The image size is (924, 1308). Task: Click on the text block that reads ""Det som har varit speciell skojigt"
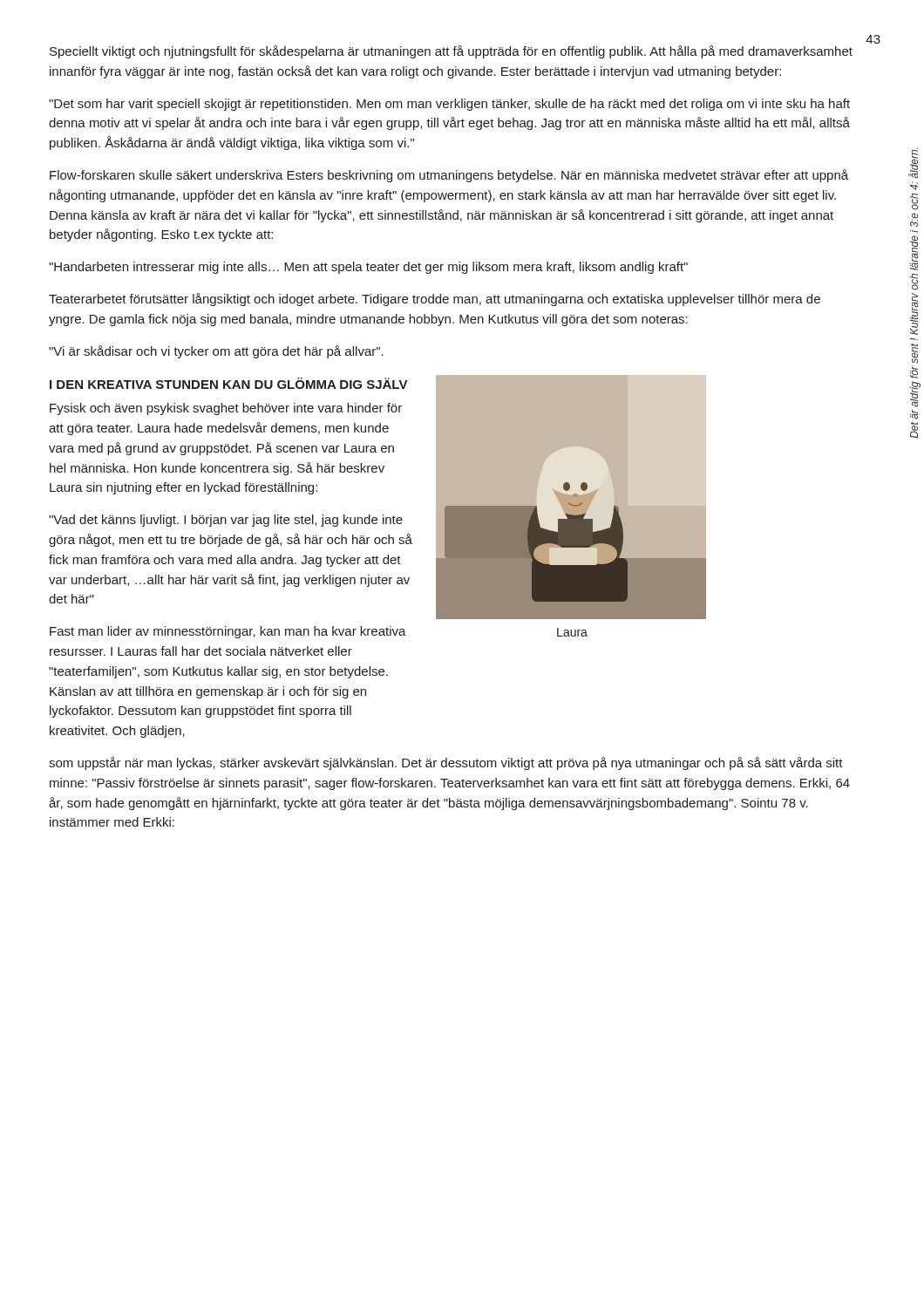point(452,124)
